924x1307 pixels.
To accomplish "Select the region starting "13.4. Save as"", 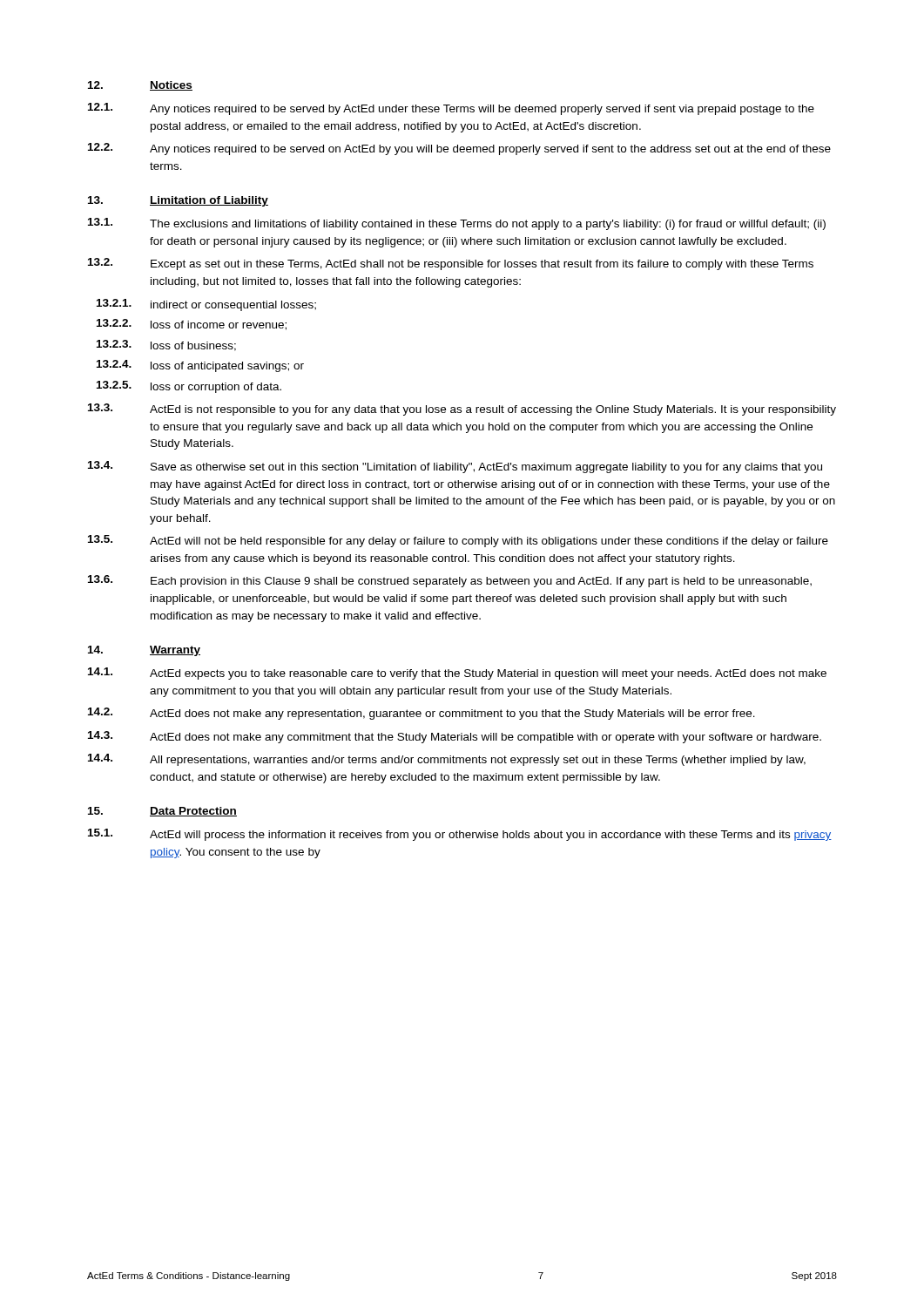I will (x=462, y=492).
